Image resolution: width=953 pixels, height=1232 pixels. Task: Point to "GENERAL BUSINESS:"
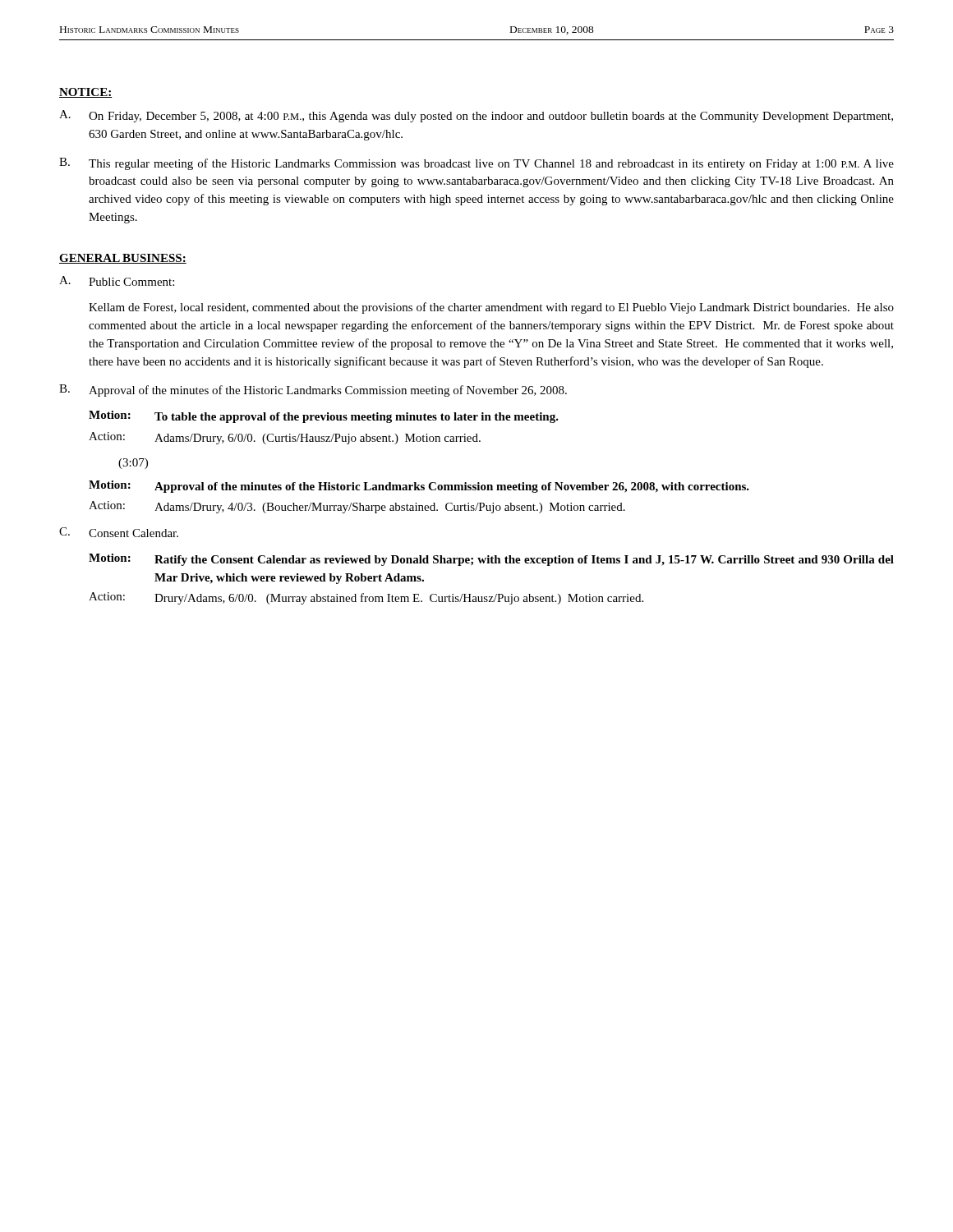(x=123, y=257)
